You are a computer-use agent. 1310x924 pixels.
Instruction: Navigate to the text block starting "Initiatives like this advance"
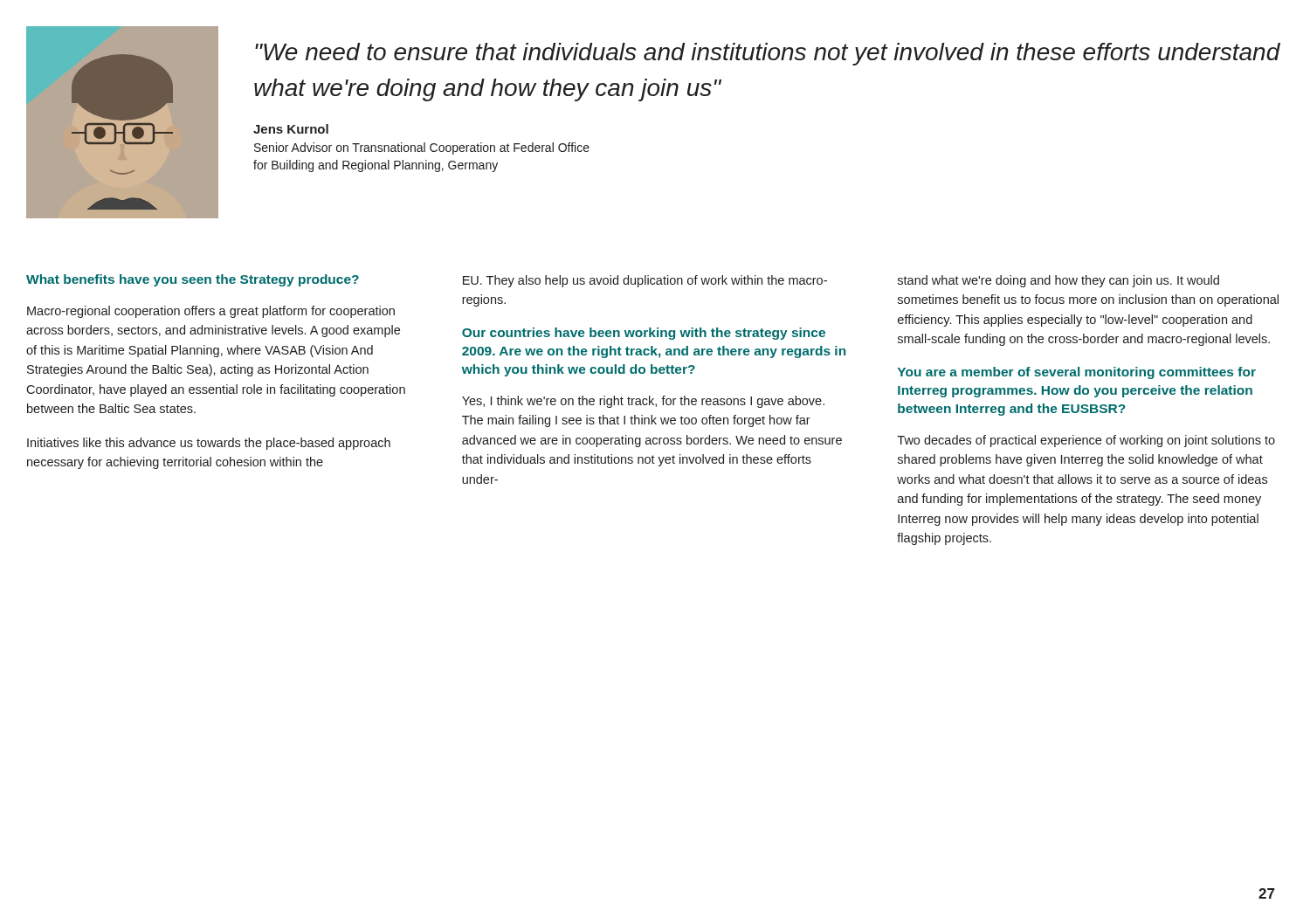(209, 452)
